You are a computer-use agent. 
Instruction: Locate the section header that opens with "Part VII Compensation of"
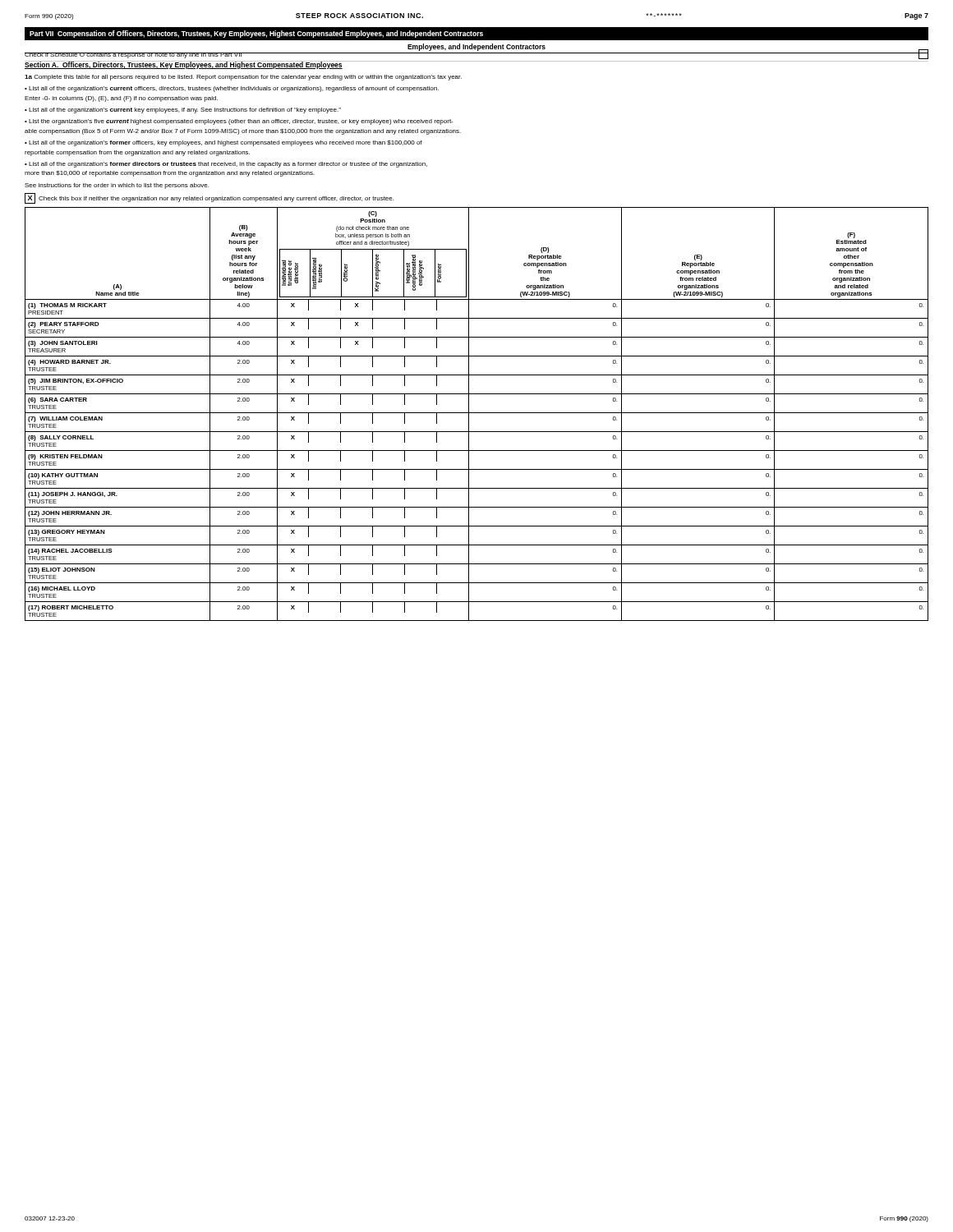[256, 34]
